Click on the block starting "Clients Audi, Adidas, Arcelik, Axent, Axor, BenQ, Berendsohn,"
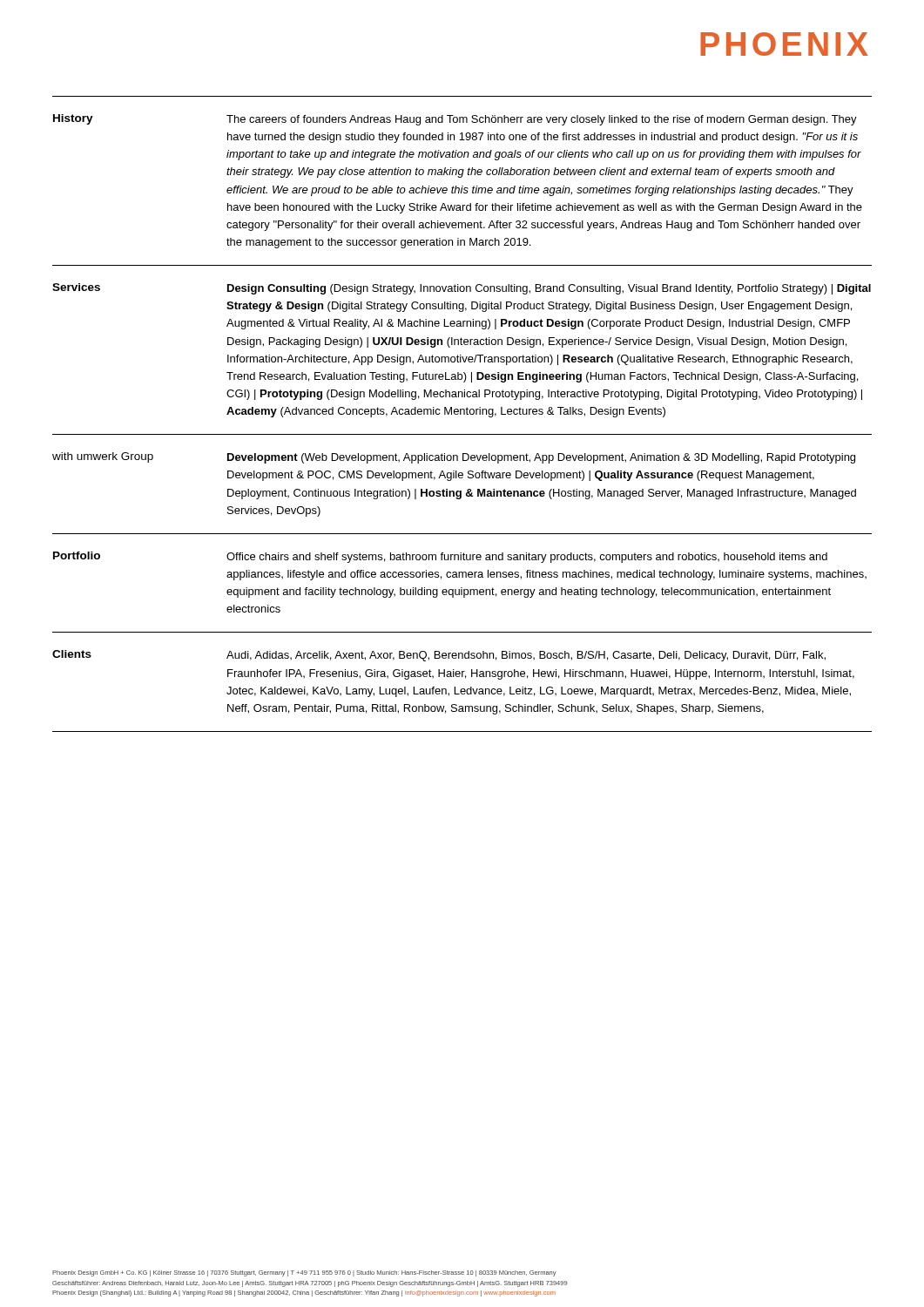Image resolution: width=924 pixels, height=1307 pixels. (462, 682)
